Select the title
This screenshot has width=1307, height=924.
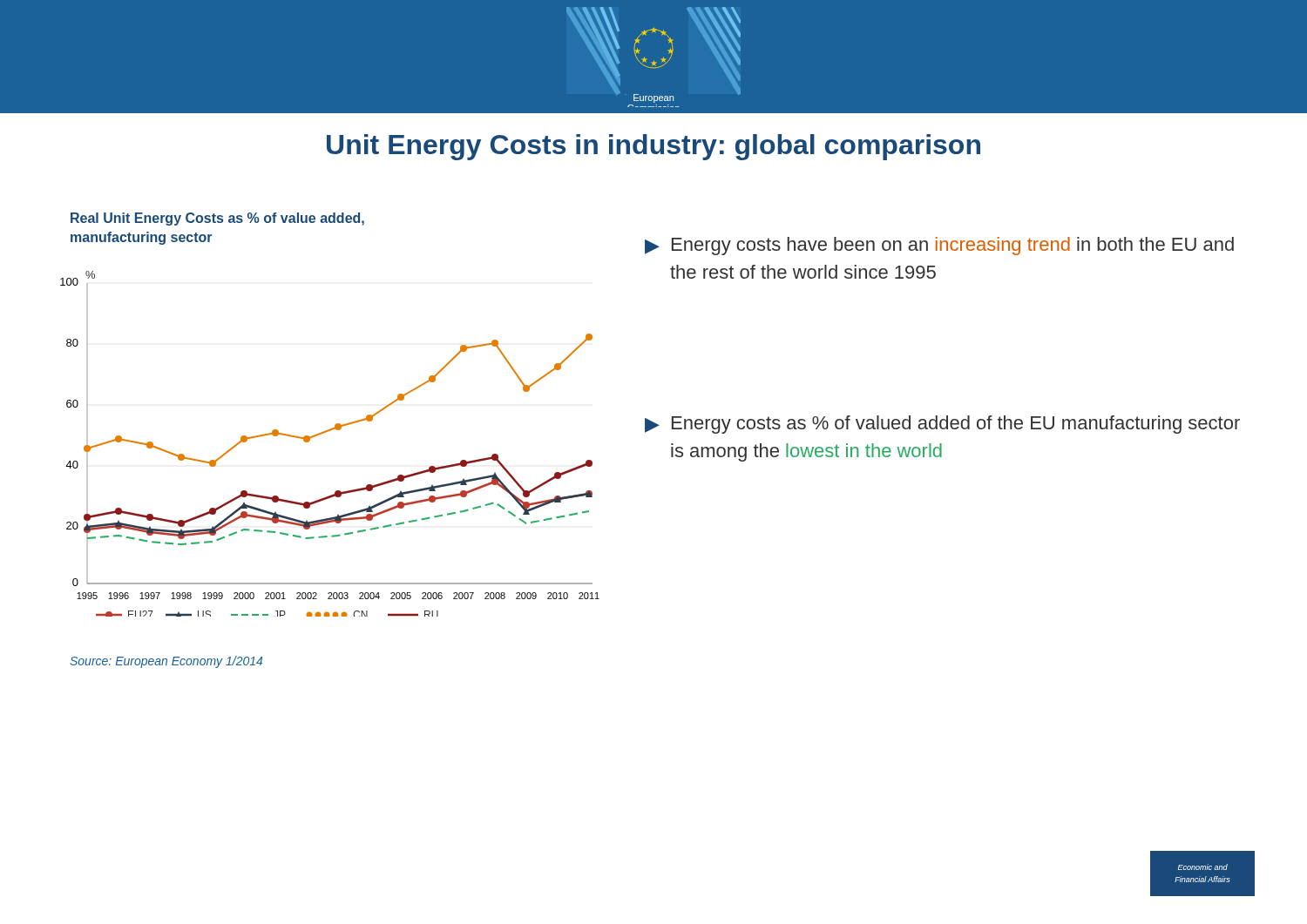tap(654, 145)
